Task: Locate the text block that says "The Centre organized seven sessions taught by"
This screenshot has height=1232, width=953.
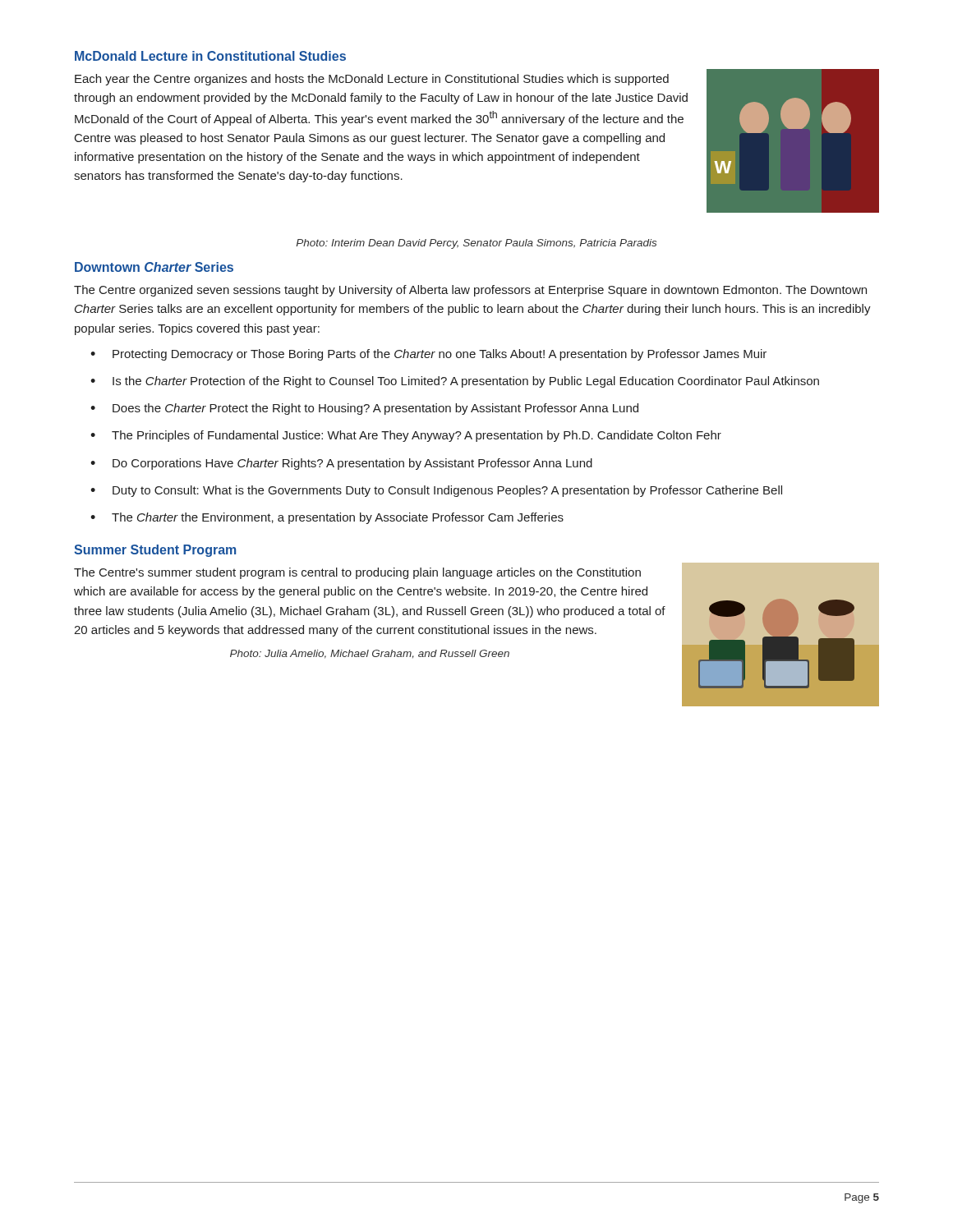Action: coord(472,309)
